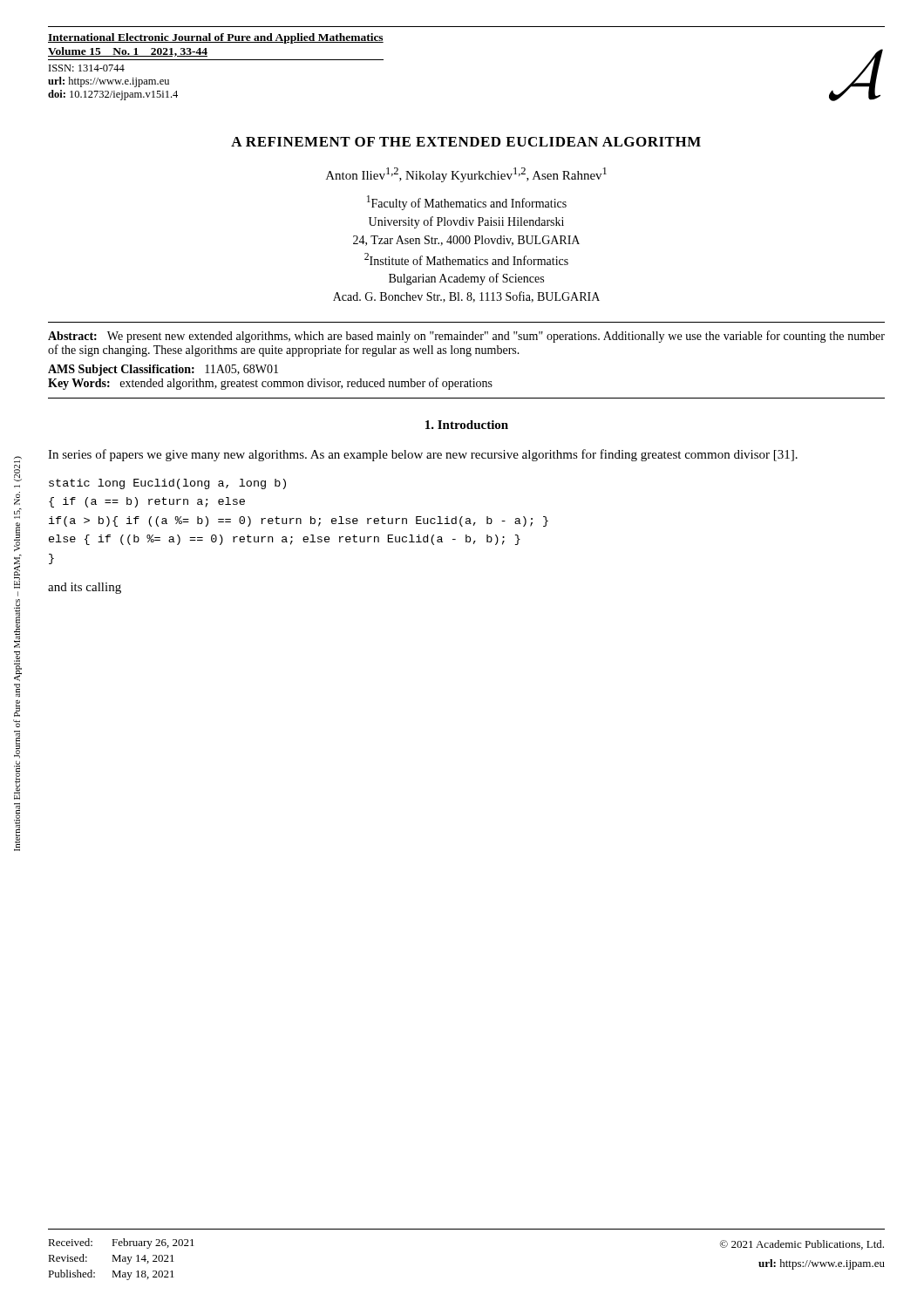Image resolution: width=924 pixels, height=1308 pixels.
Task: Select the text that reads "and its calling"
Action: [x=85, y=586]
